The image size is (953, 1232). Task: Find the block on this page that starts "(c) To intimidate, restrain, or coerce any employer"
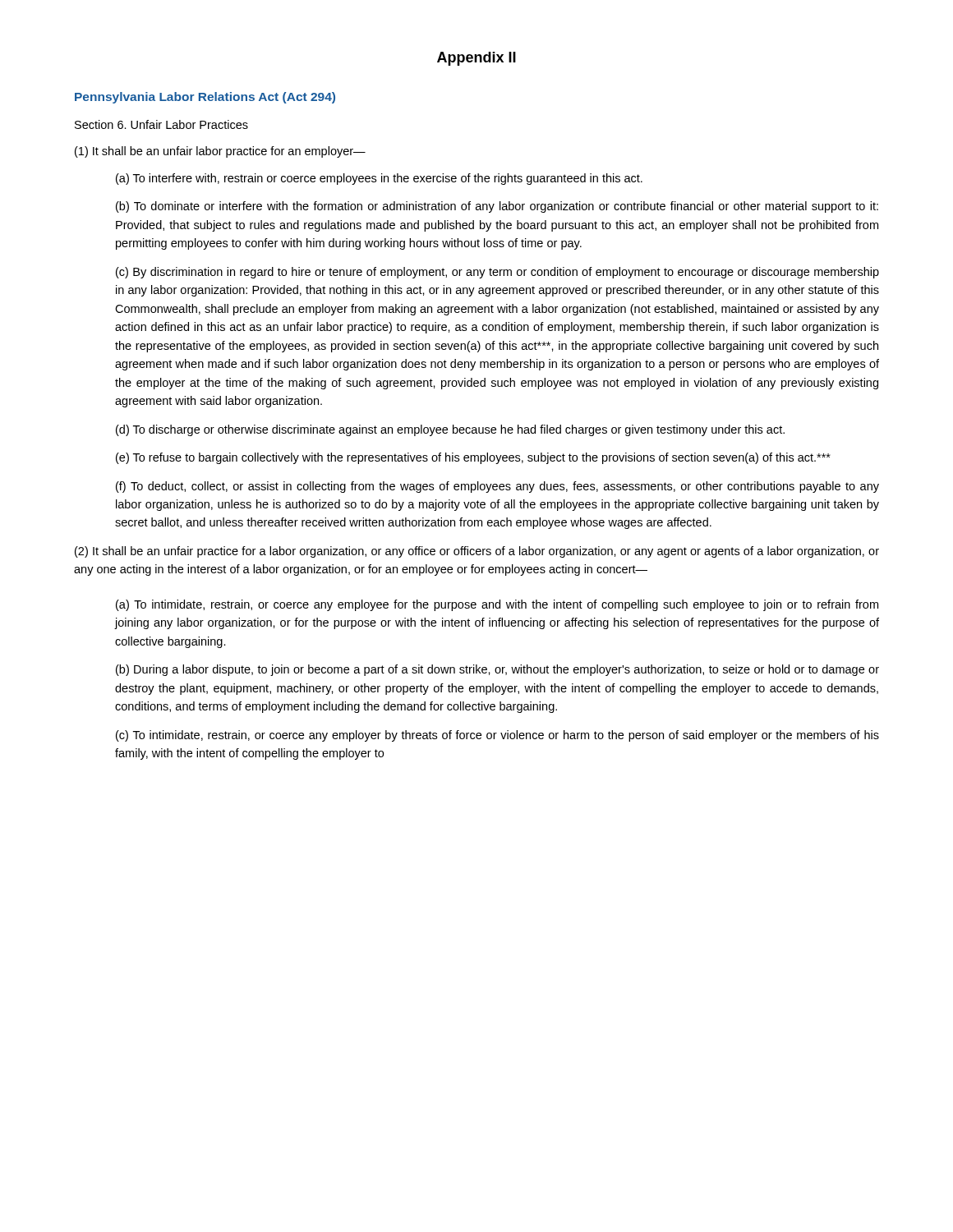(497, 744)
